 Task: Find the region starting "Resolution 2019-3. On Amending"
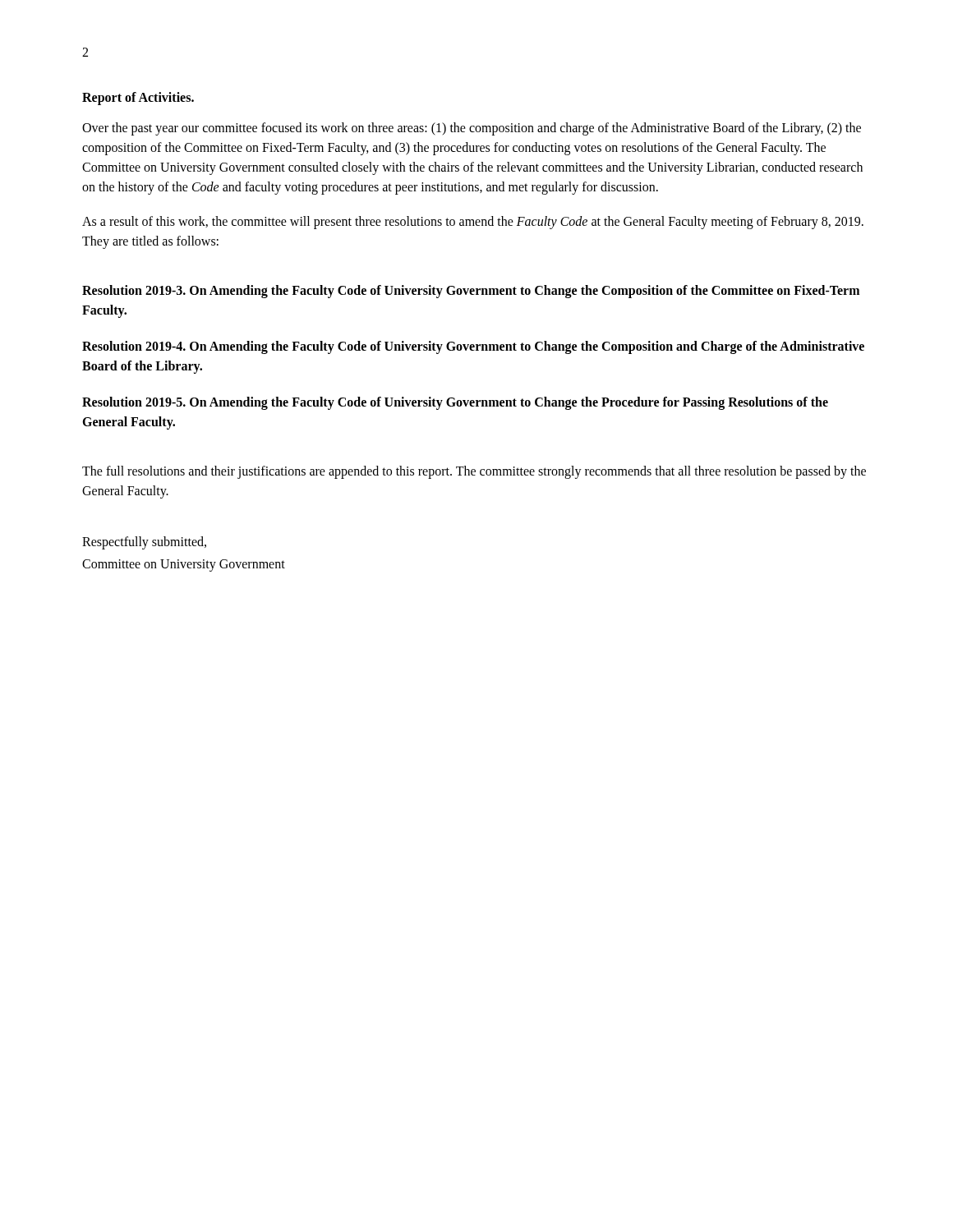(x=471, y=300)
